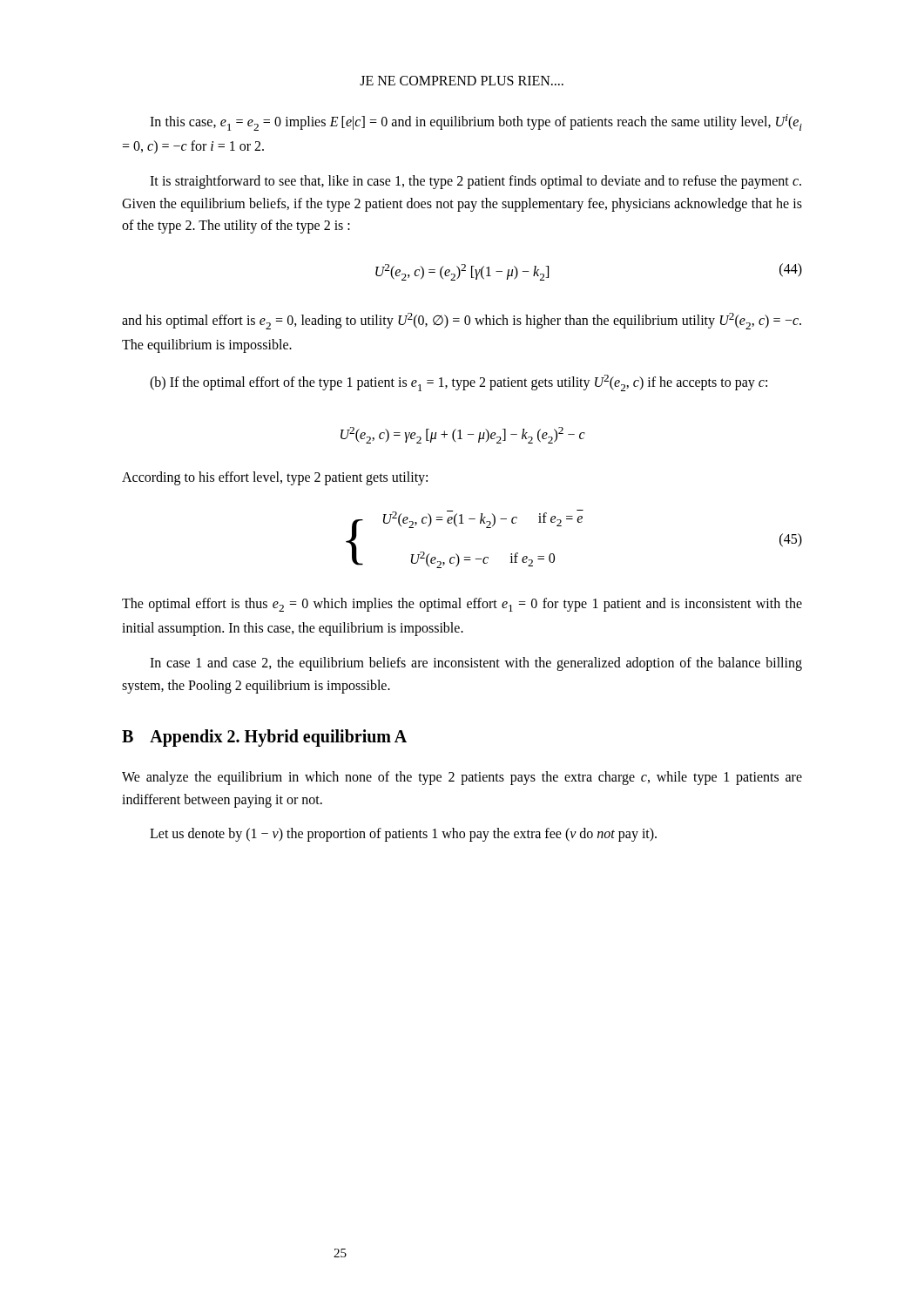
Task: Find the block on this page that starts "and his optimal effort is"
Action: pyautogui.click(x=462, y=331)
